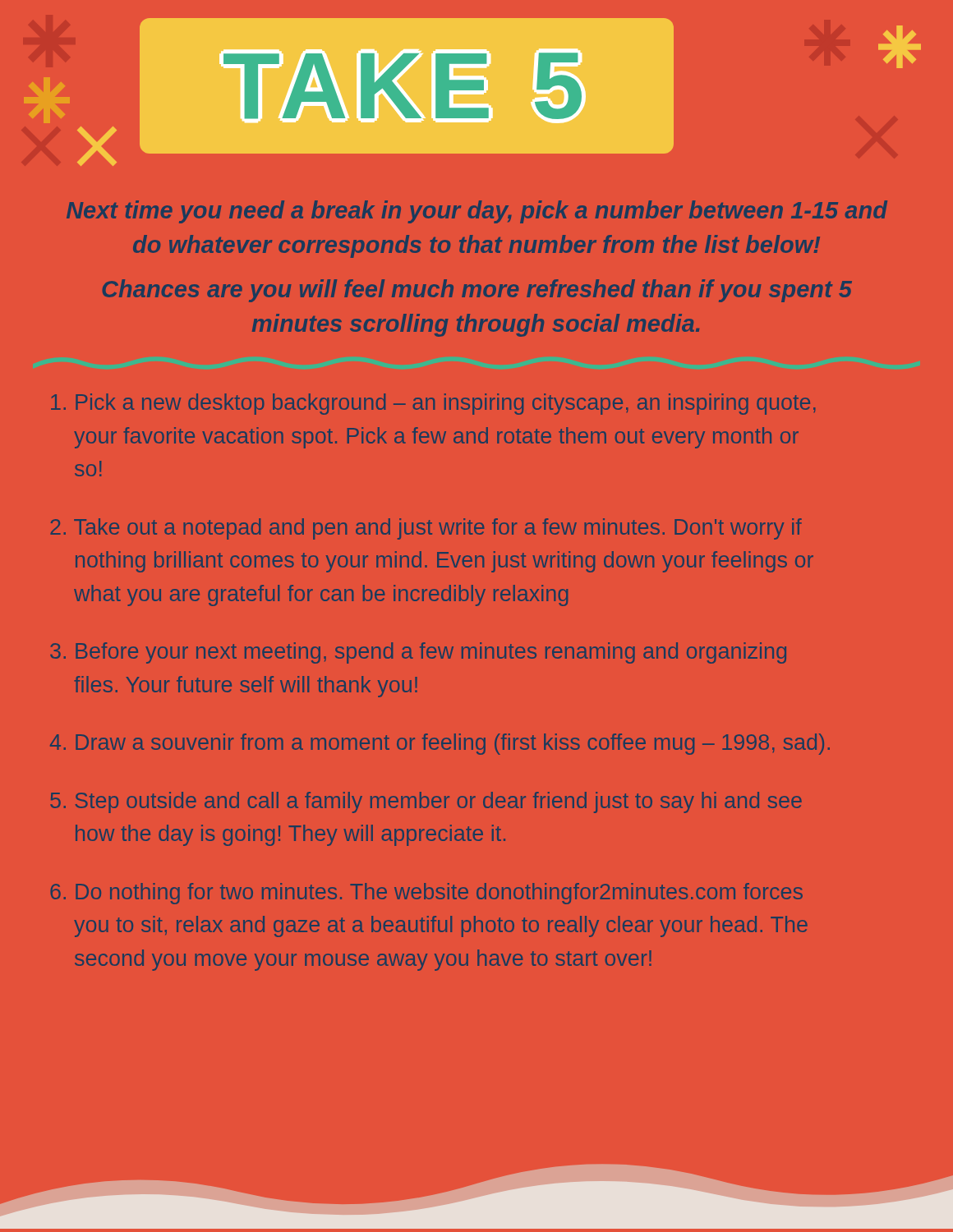Point to the block beginning "Pick a new desktop"
The width and height of the screenshot is (953, 1232).
coord(433,436)
